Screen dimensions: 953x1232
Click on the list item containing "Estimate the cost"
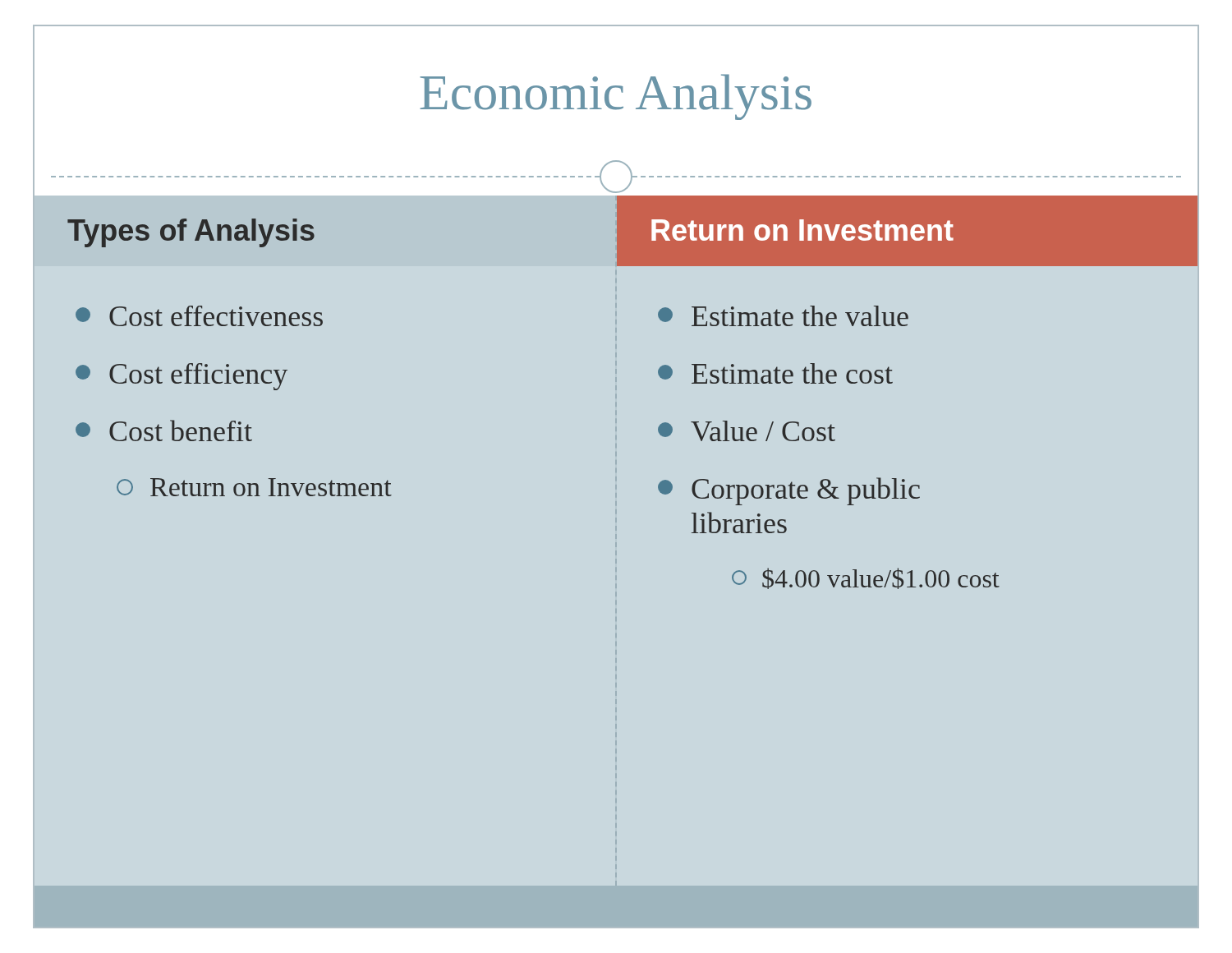(775, 374)
